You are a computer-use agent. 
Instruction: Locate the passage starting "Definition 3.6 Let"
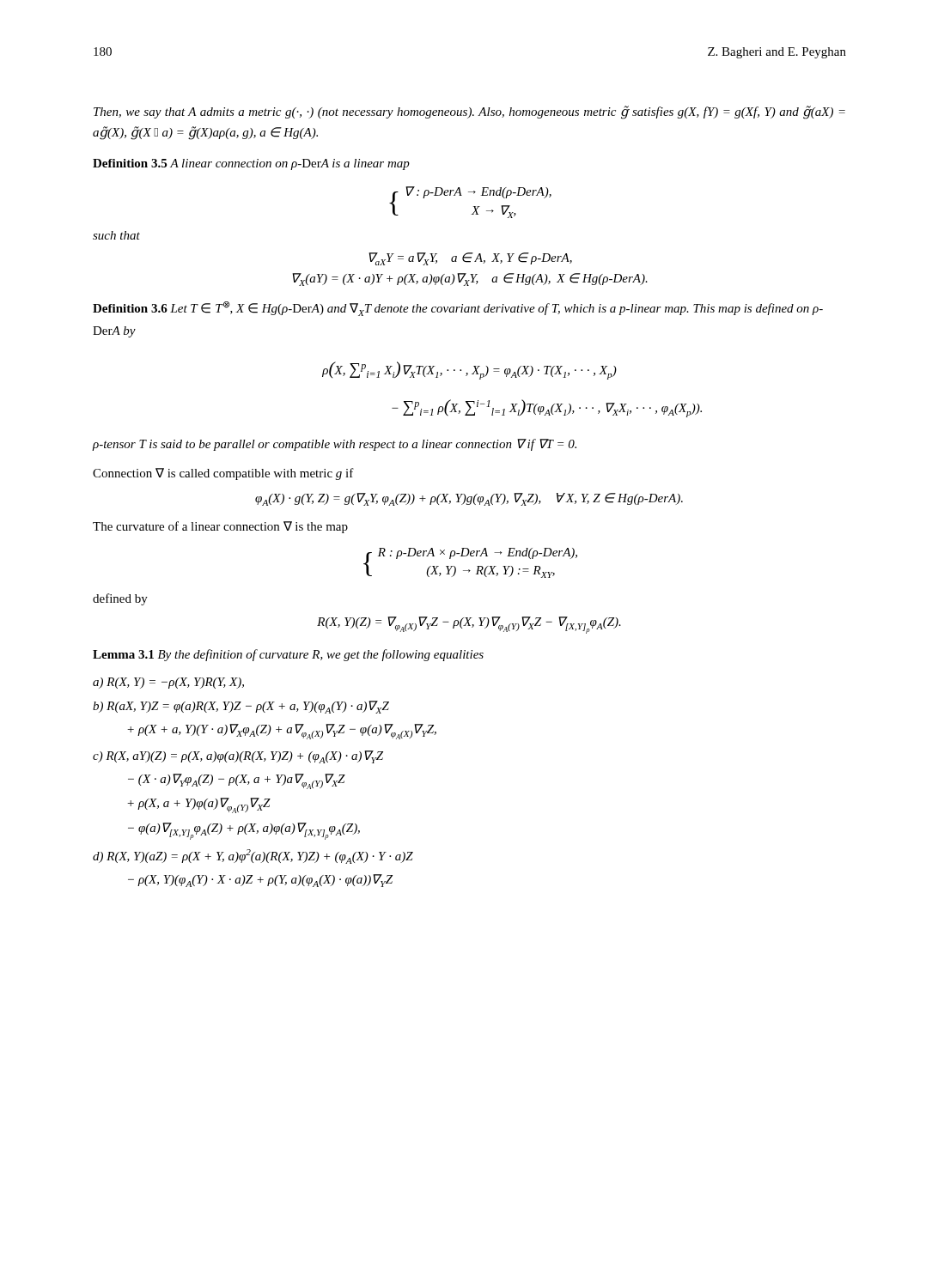(x=458, y=318)
